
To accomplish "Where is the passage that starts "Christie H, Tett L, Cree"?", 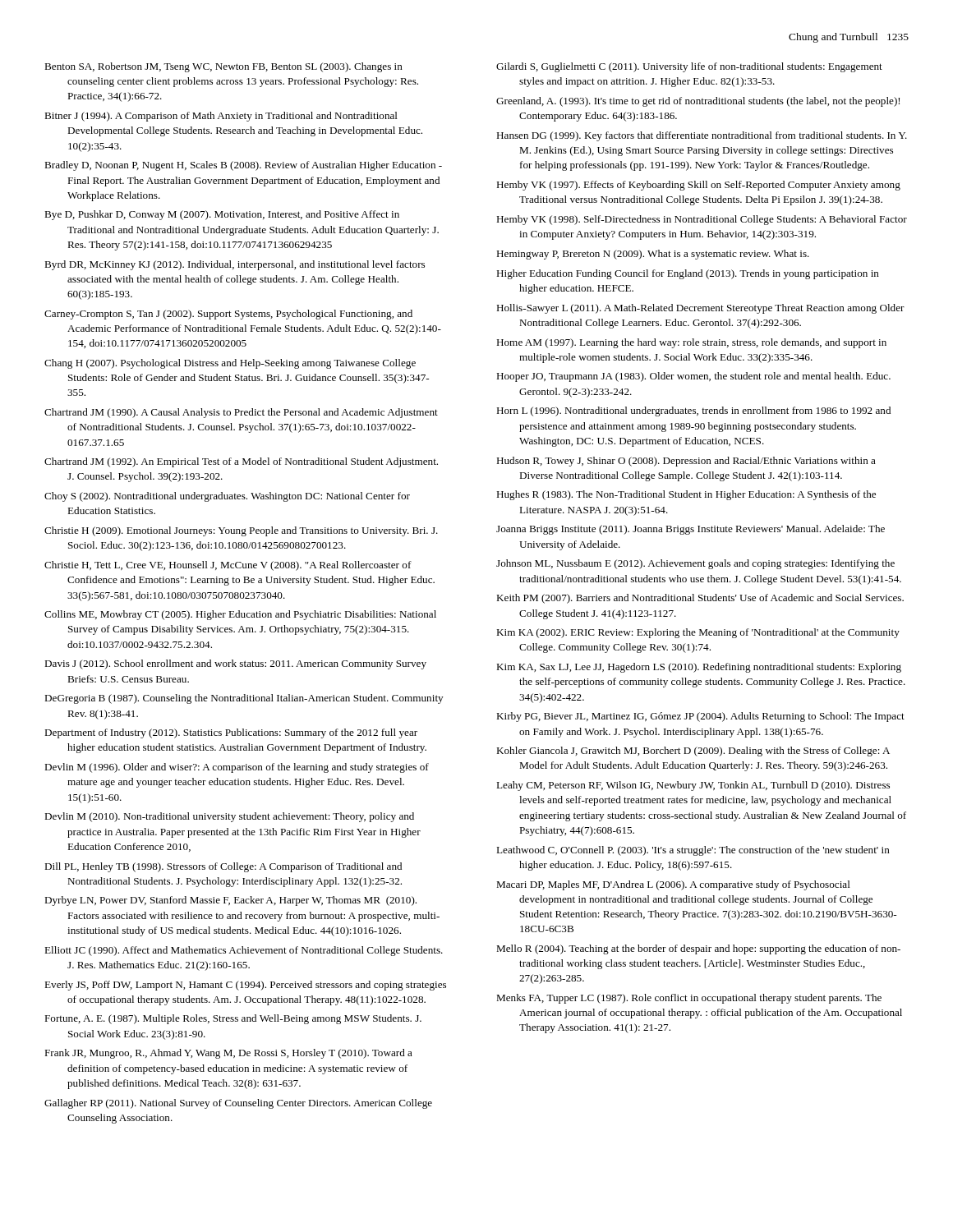I will click(240, 580).
